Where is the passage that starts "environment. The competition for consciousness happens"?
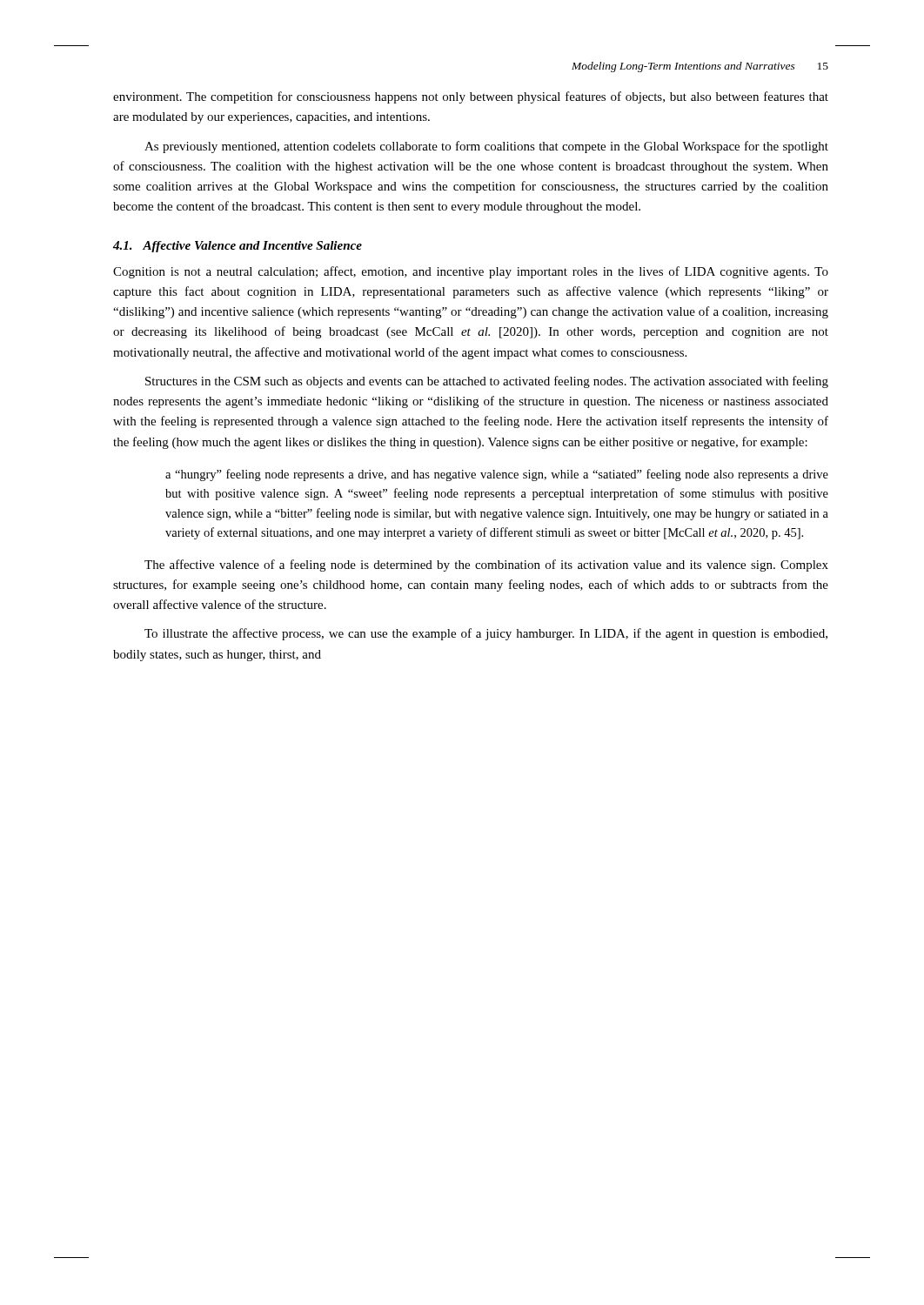924x1305 pixels. 471,107
